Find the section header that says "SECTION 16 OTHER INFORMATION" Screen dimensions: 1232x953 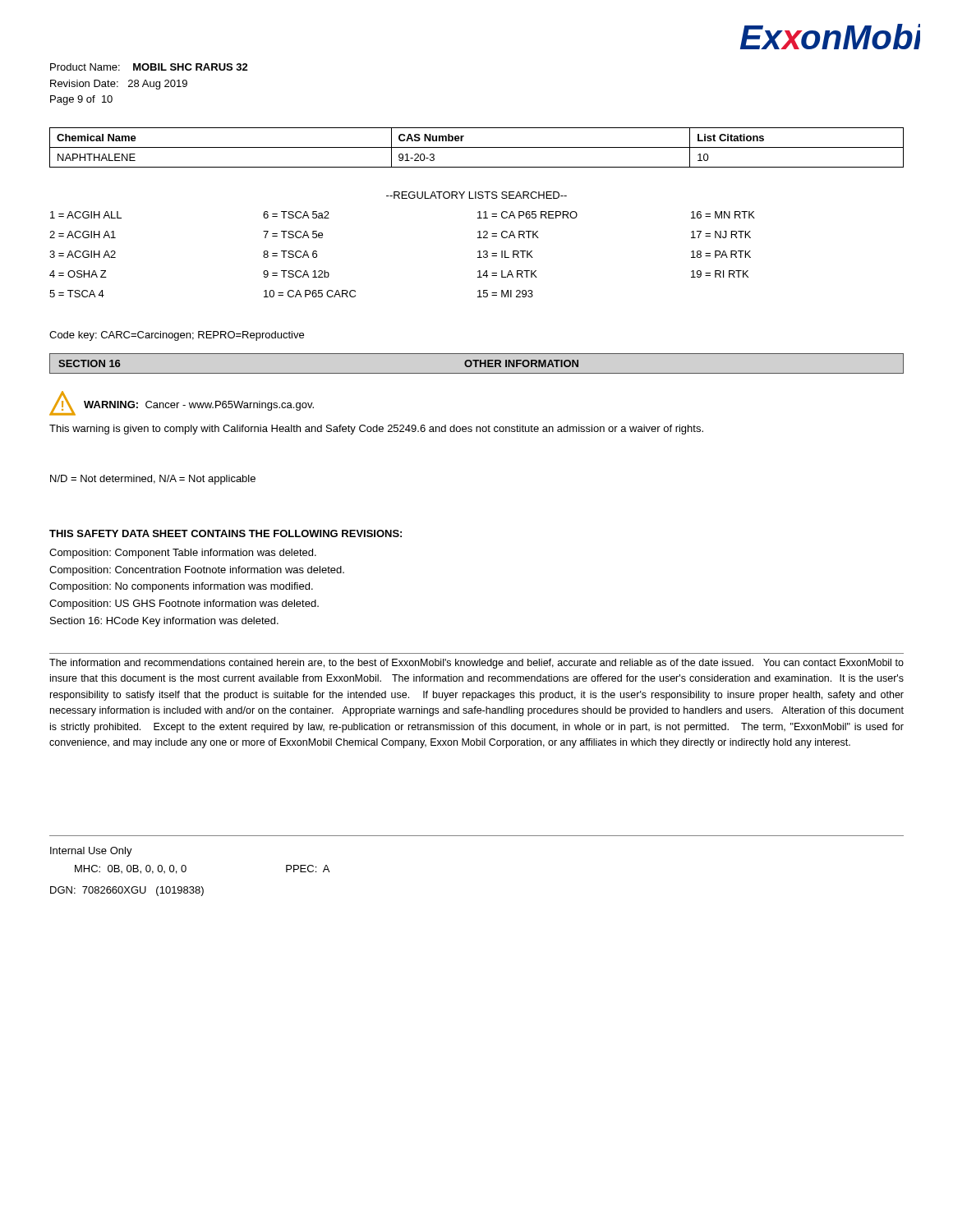(x=476, y=363)
